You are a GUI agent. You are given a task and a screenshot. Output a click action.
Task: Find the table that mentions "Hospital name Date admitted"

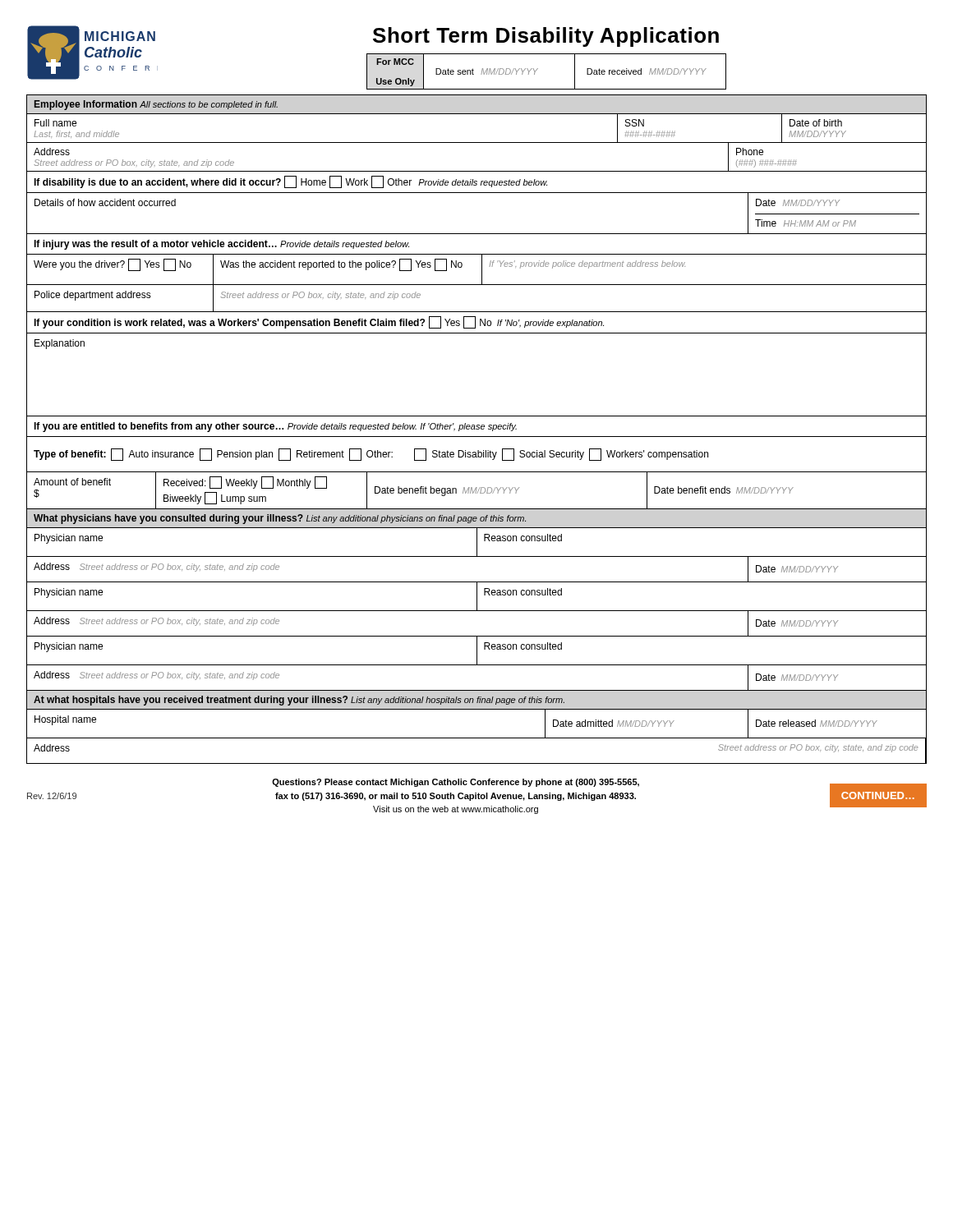[x=476, y=724]
